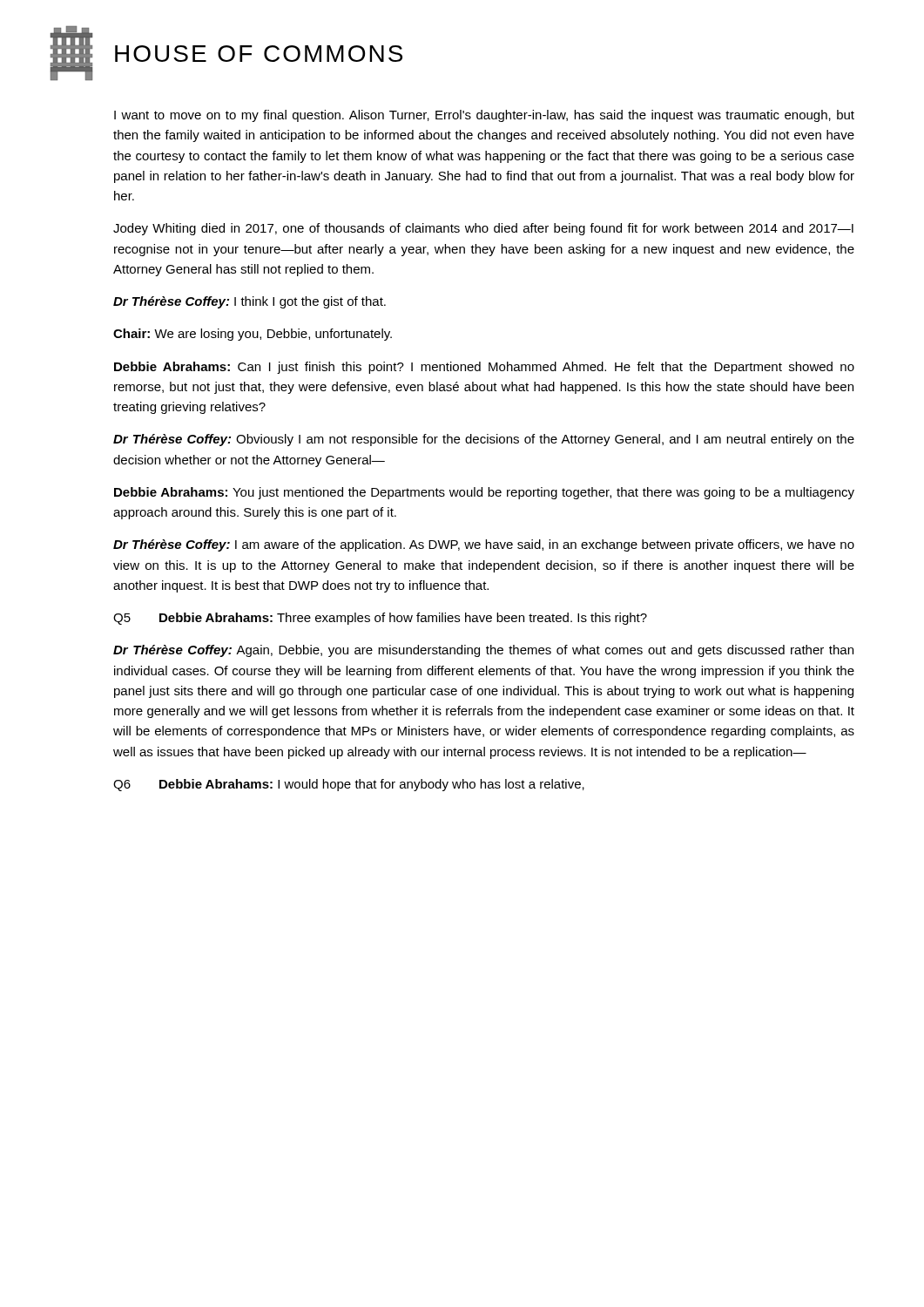This screenshot has height=1307, width=924.
Task: Find the block on this page that starts "Debbie Abrahams: You just mentioned the Departments"
Action: (x=484, y=502)
